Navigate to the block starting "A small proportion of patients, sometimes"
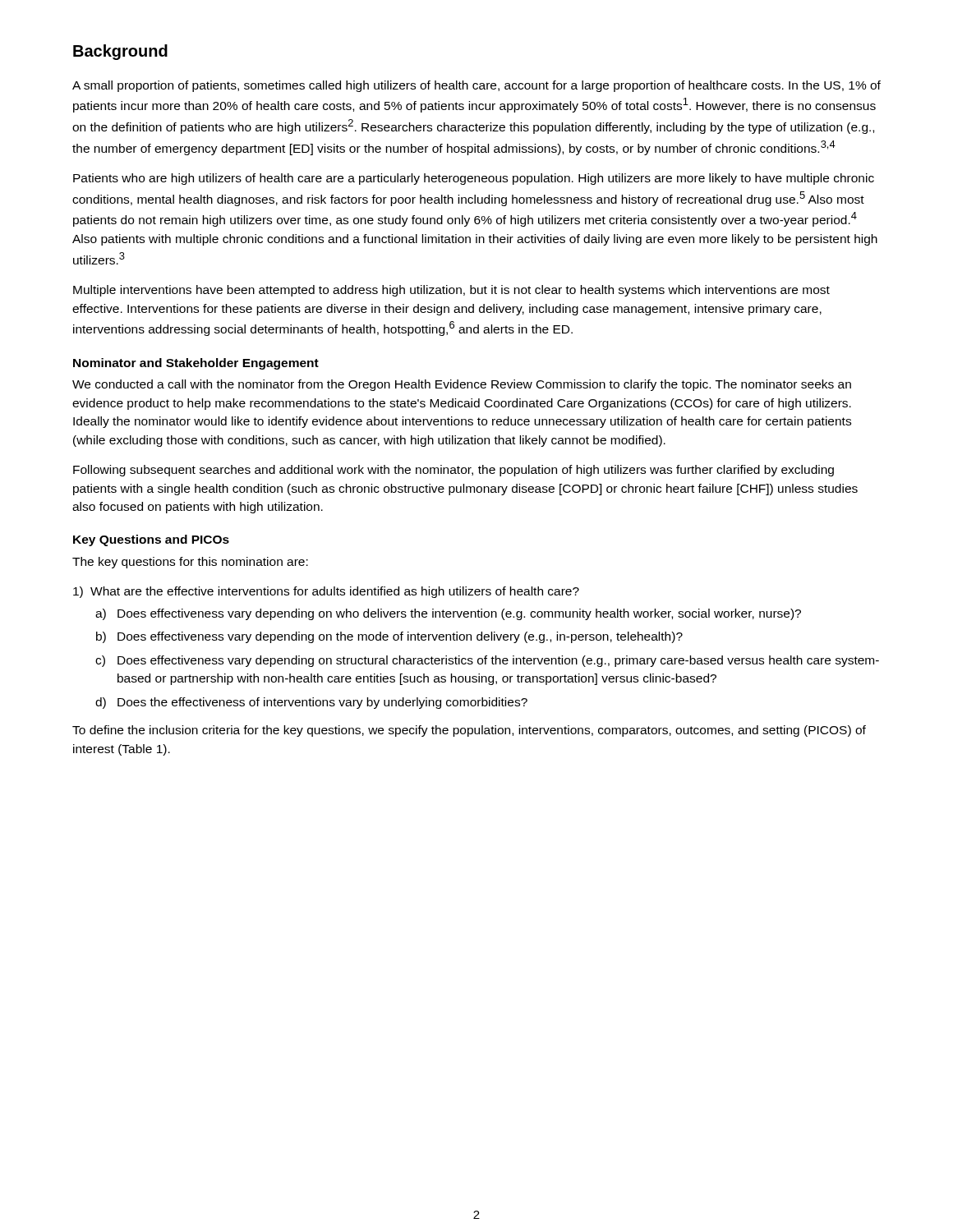The image size is (953, 1232). (476, 117)
